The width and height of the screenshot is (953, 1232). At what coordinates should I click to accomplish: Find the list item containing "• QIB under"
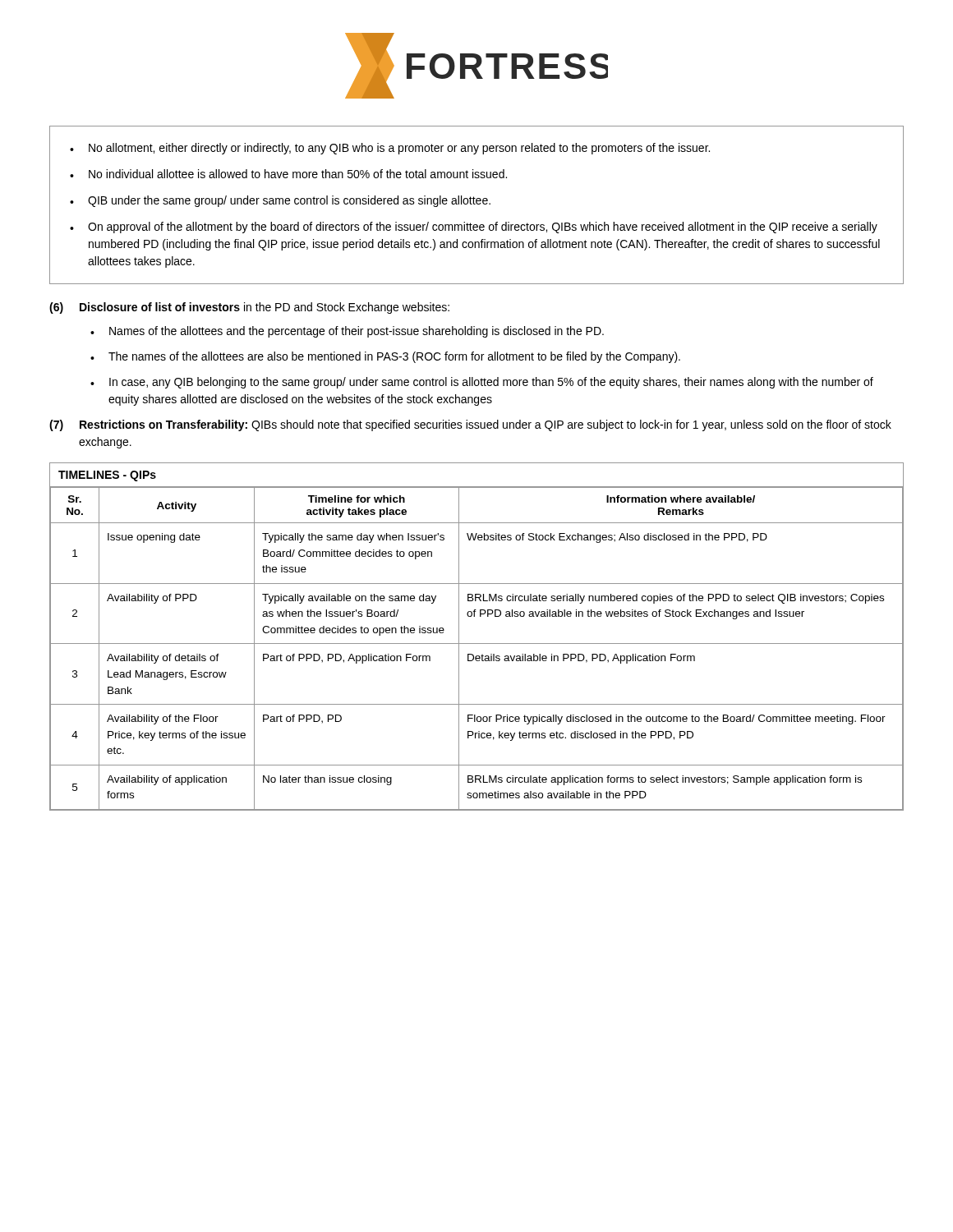coord(281,202)
